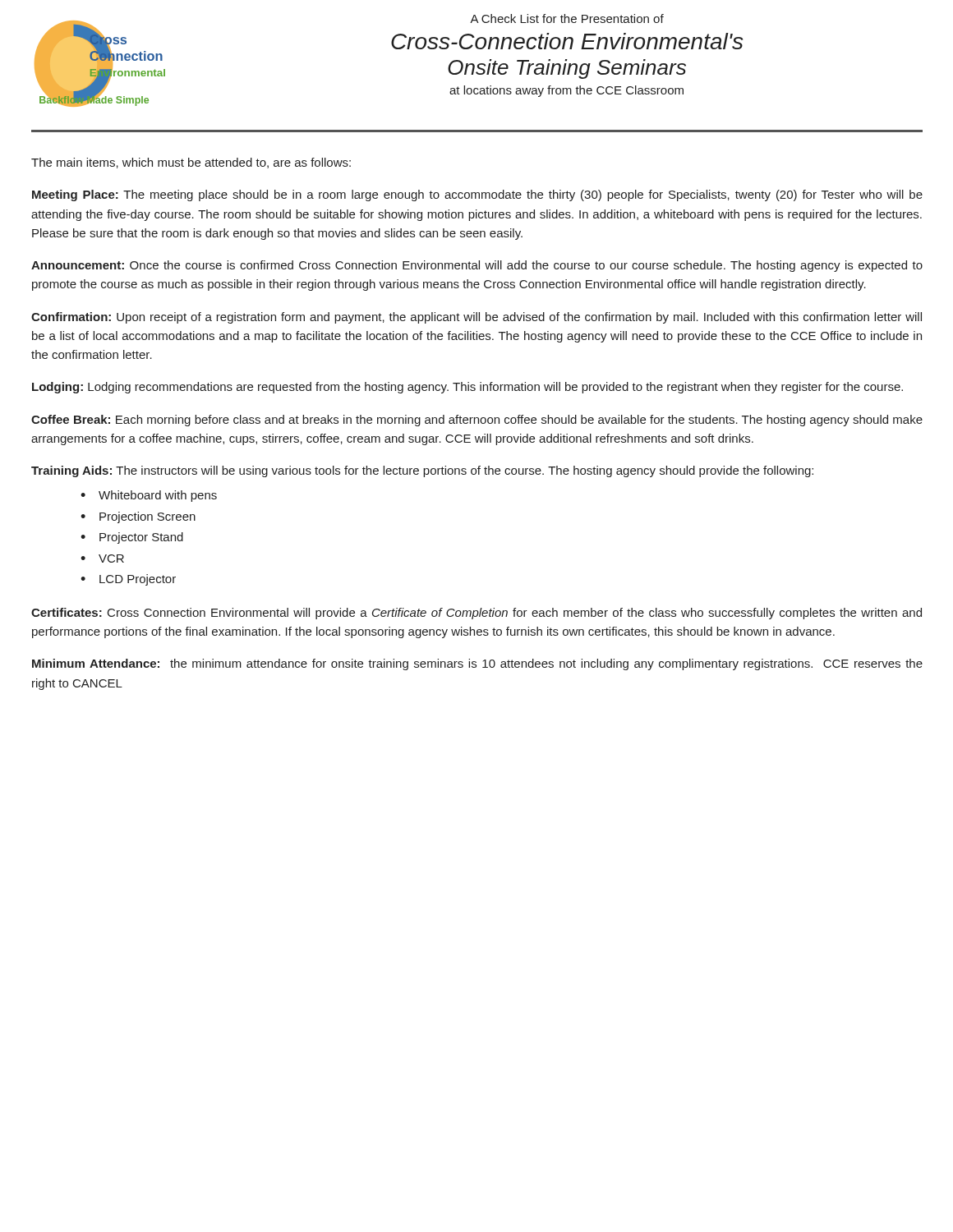Where is the passage that starts "The main items, which must"?
953x1232 pixels.
coord(192,162)
